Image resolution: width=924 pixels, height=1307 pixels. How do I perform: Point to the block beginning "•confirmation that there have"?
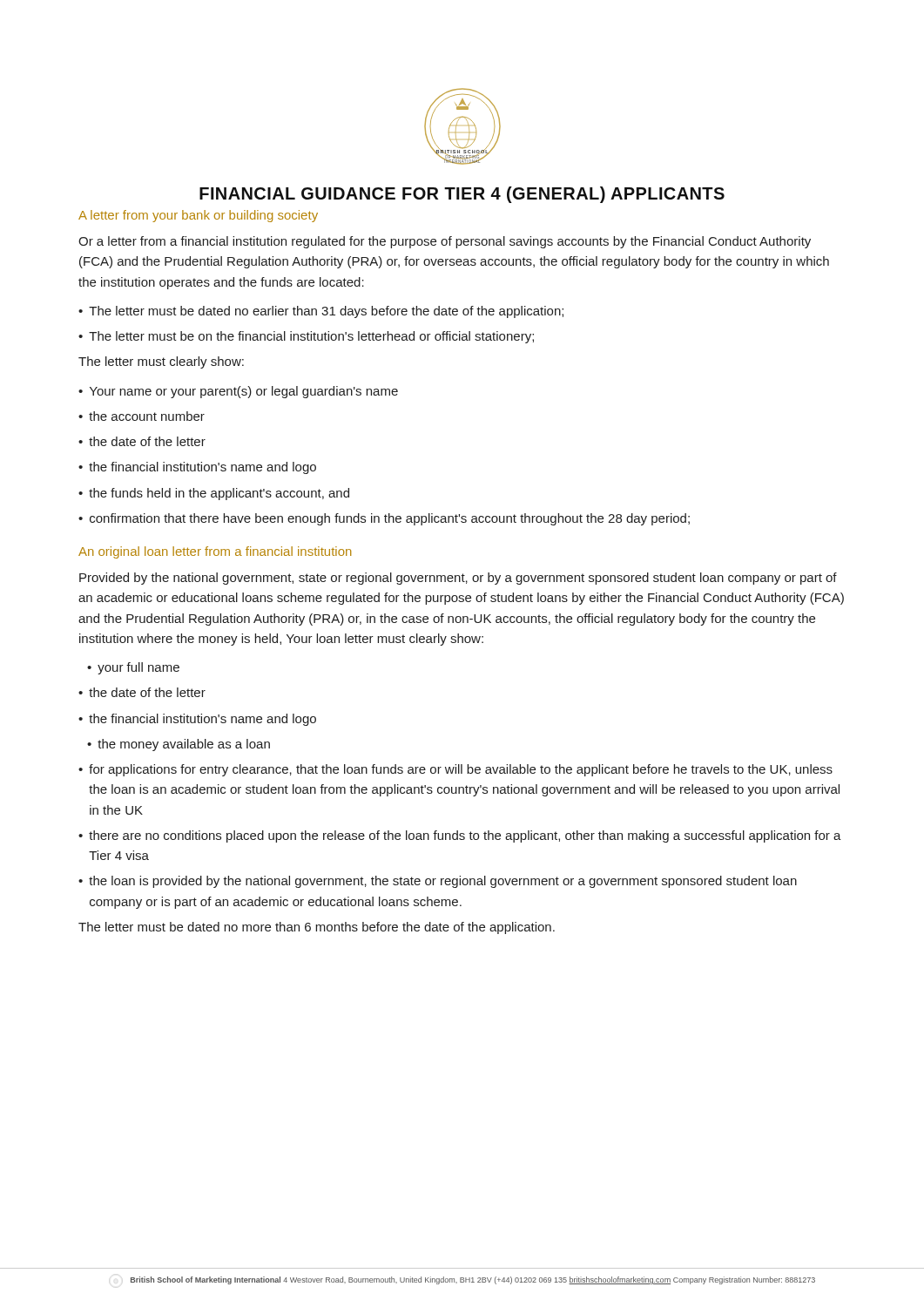click(x=385, y=518)
